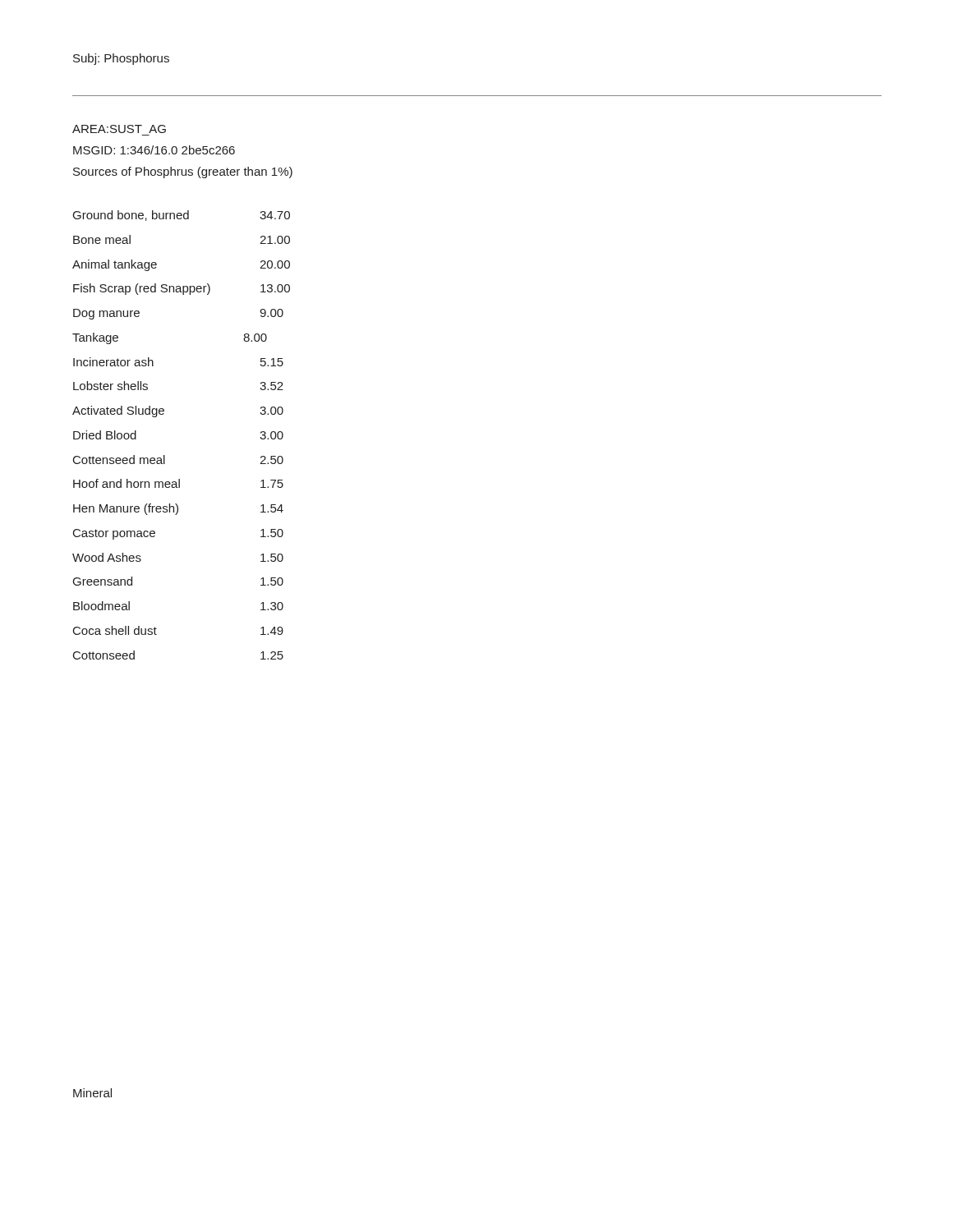Find "Animal tankage20.00" on this page

click(x=115, y=265)
